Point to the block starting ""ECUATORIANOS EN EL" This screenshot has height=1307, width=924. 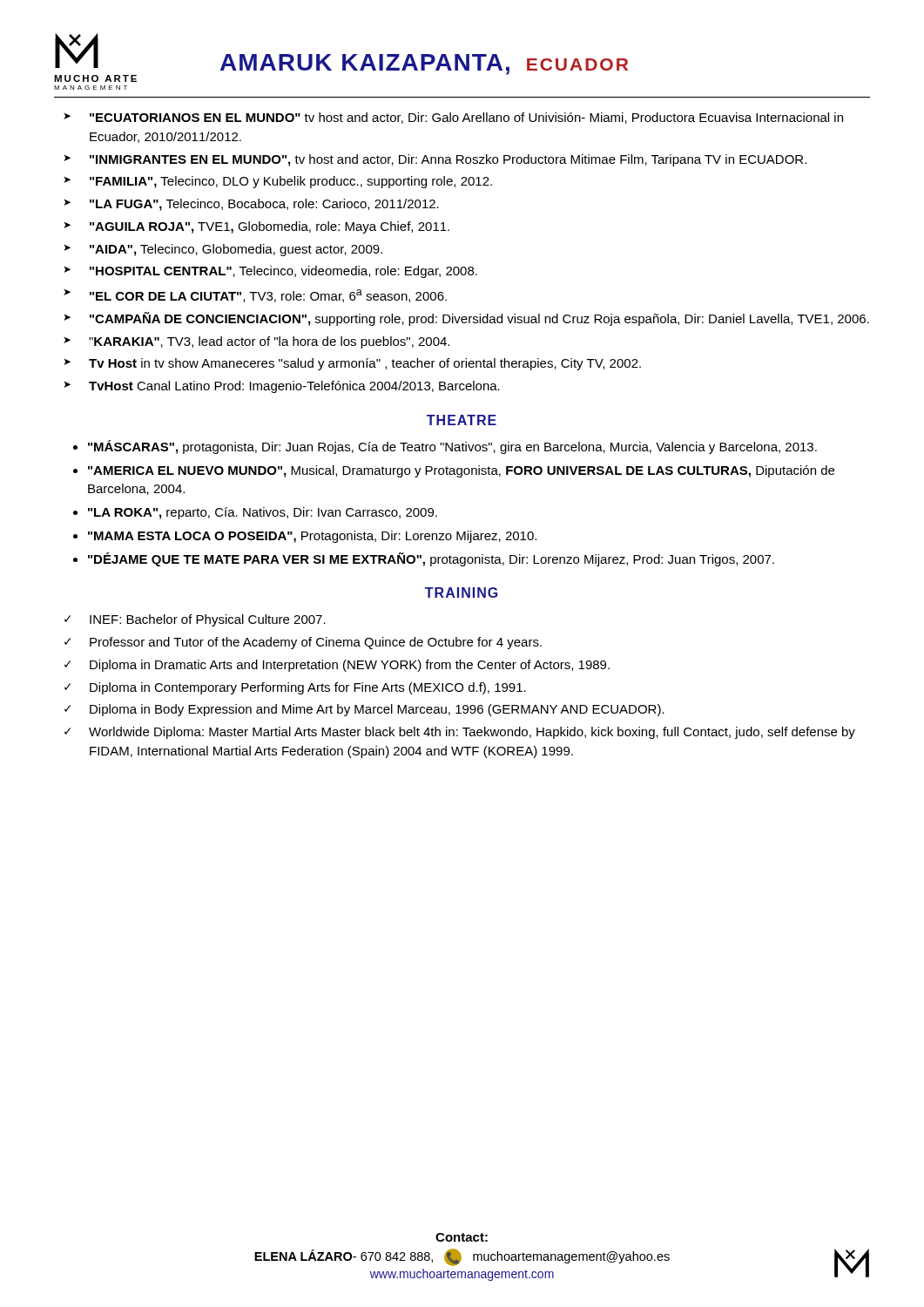click(466, 127)
